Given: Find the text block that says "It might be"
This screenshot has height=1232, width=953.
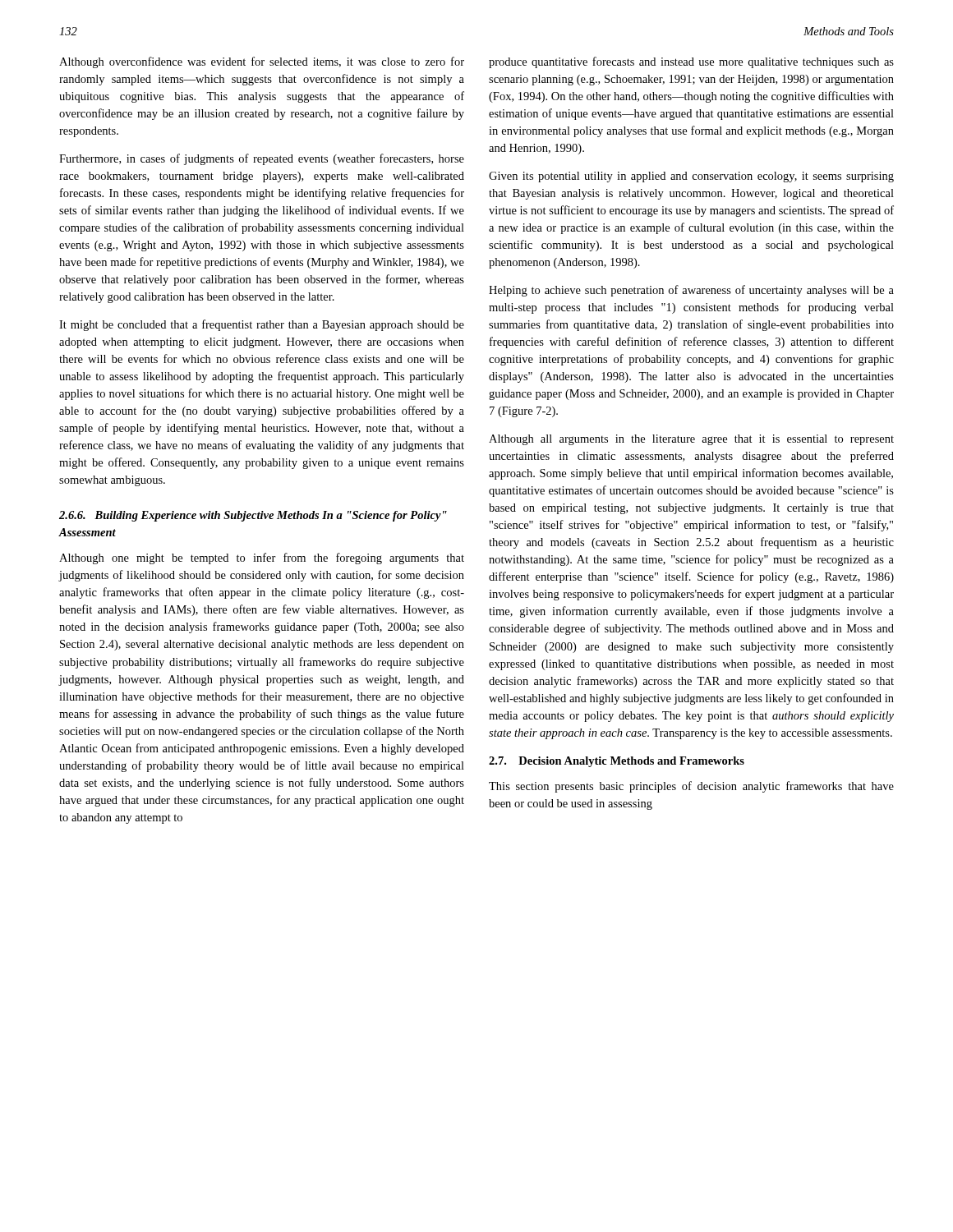Looking at the screenshot, I should pos(262,402).
